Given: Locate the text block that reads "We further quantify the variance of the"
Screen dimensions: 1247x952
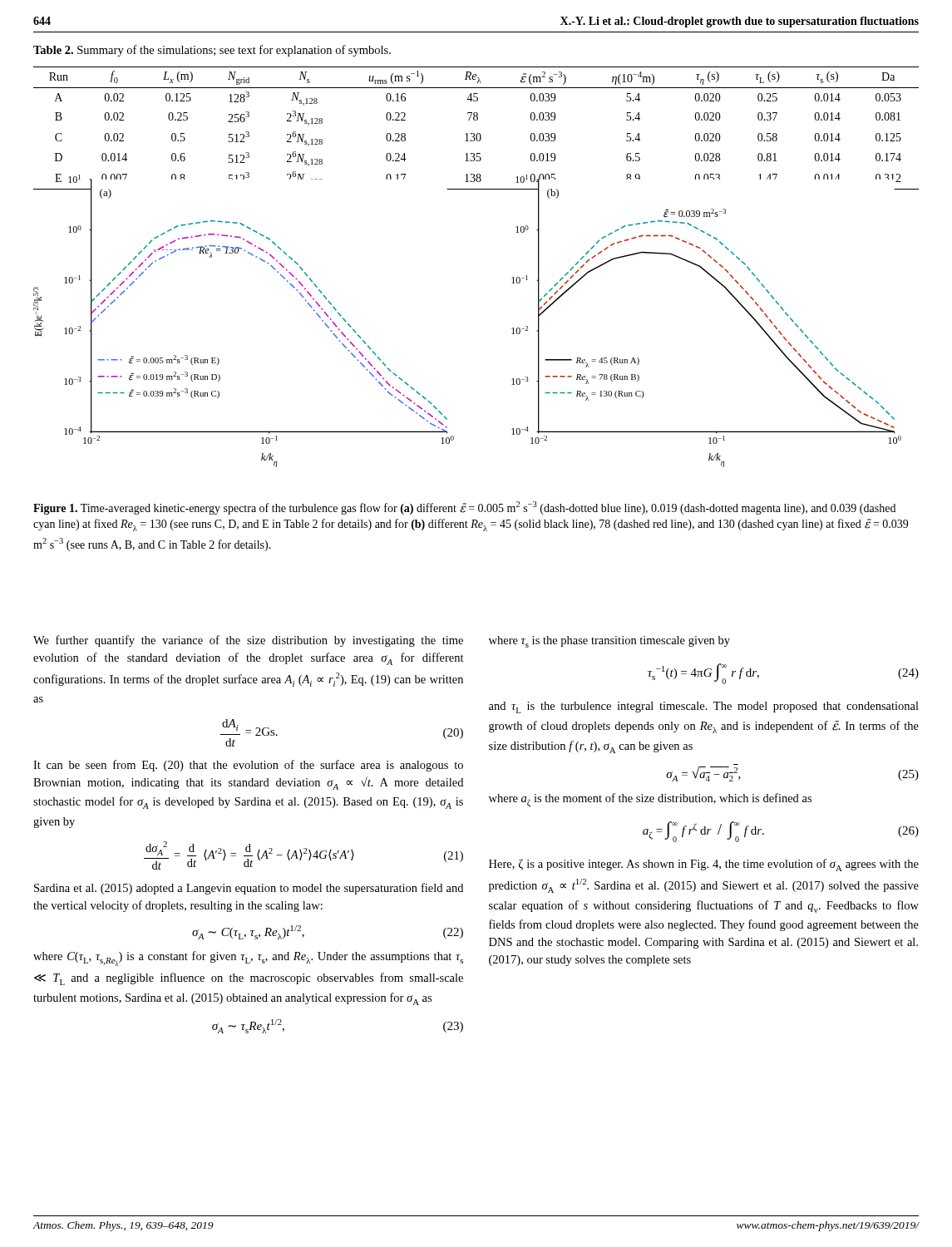Looking at the screenshot, I should (248, 669).
